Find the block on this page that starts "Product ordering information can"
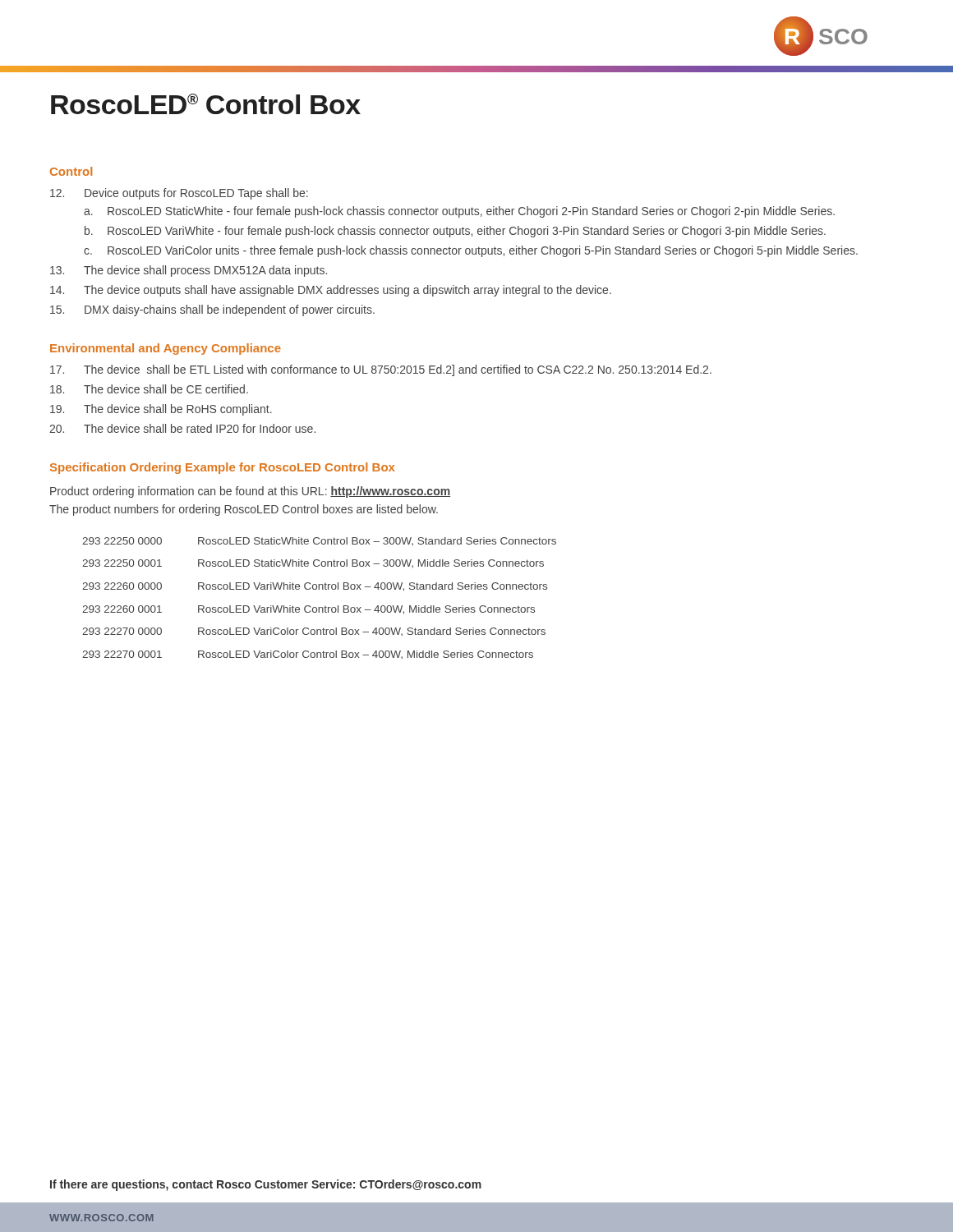Image resolution: width=953 pixels, height=1232 pixels. (250, 500)
